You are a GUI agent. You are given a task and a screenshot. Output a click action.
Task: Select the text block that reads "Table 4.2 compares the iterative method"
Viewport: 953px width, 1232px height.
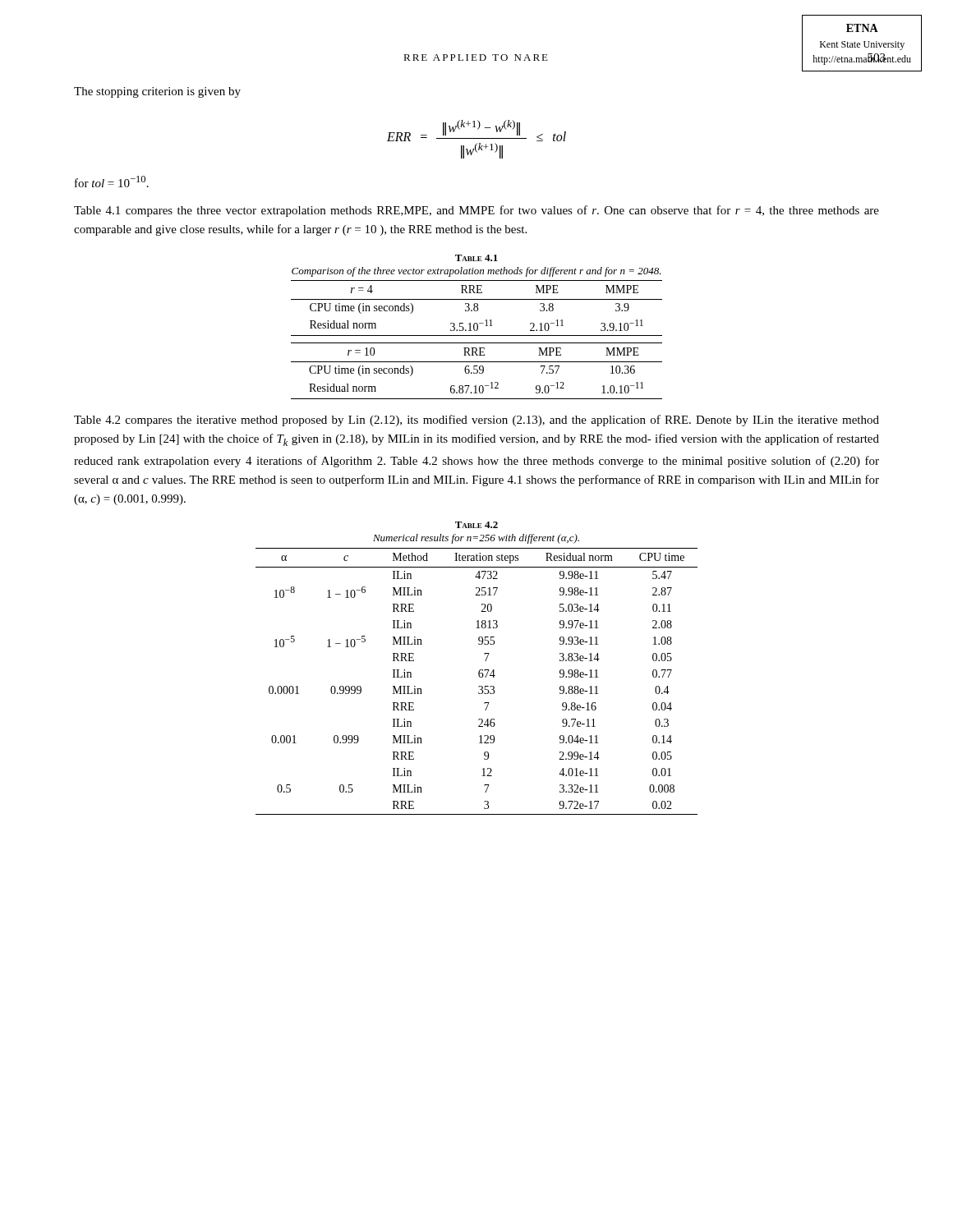point(476,459)
